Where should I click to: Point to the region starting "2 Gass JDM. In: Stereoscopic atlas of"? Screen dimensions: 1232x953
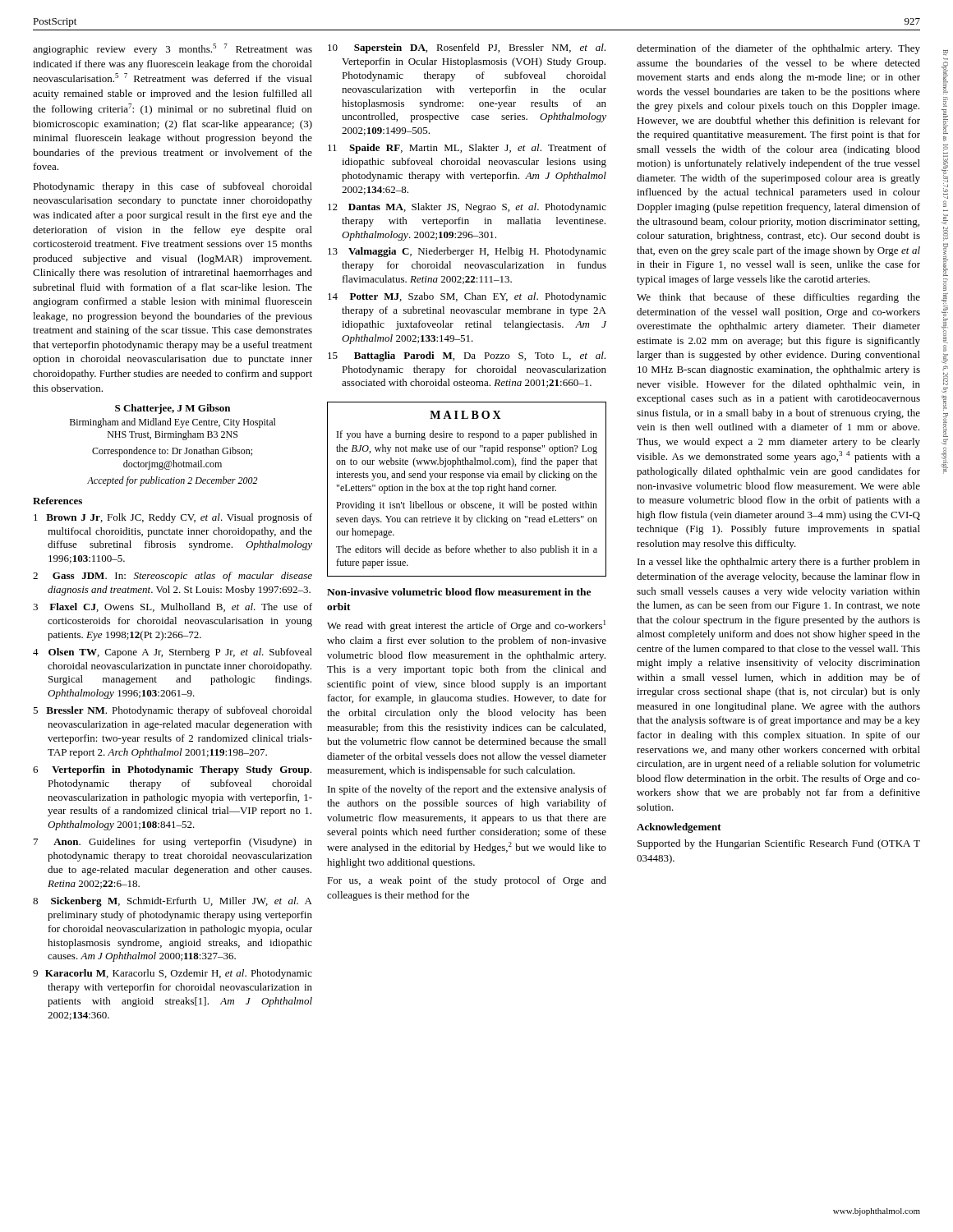click(x=173, y=582)
